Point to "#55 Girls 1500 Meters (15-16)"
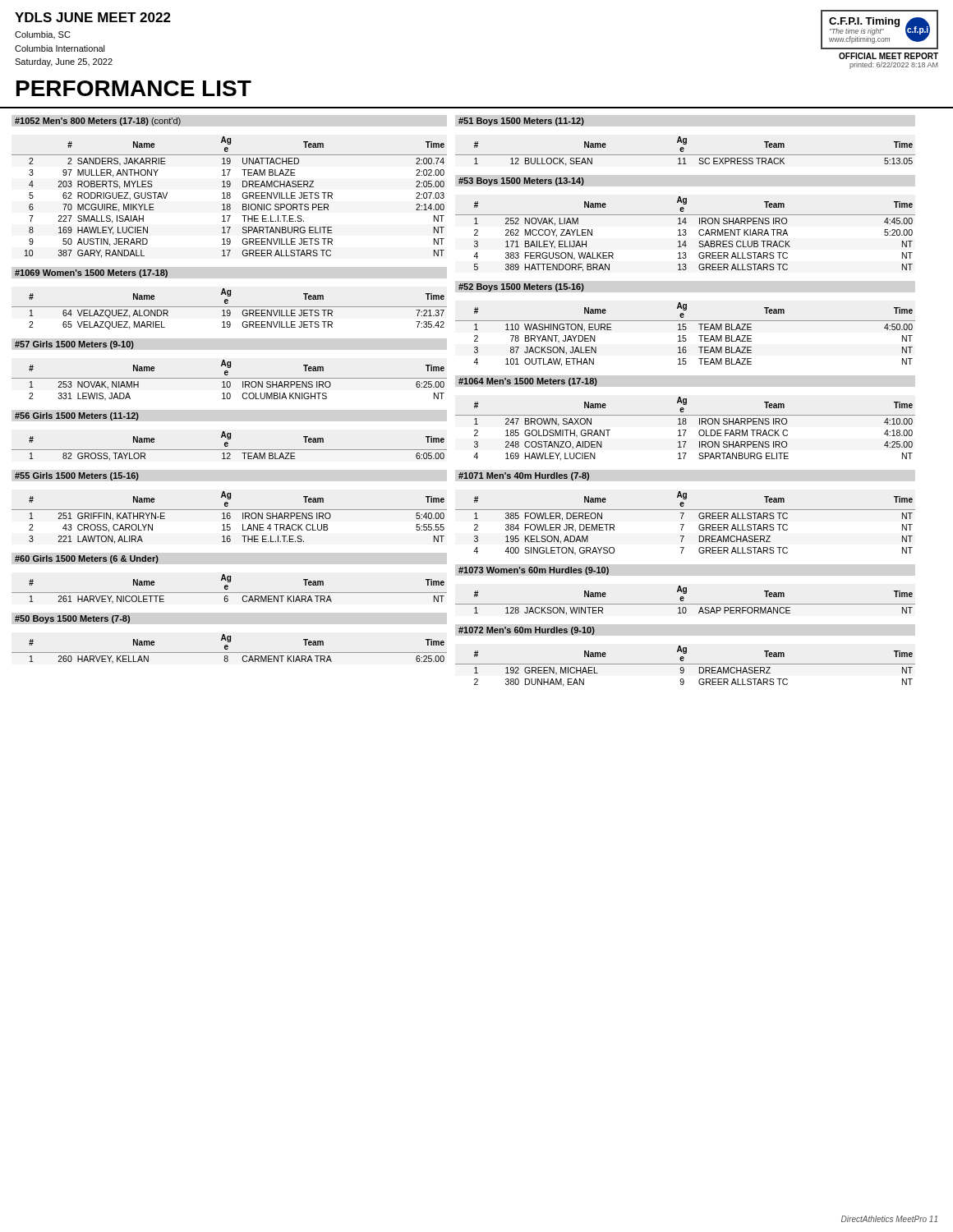This screenshot has width=953, height=1232. pos(77,476)
